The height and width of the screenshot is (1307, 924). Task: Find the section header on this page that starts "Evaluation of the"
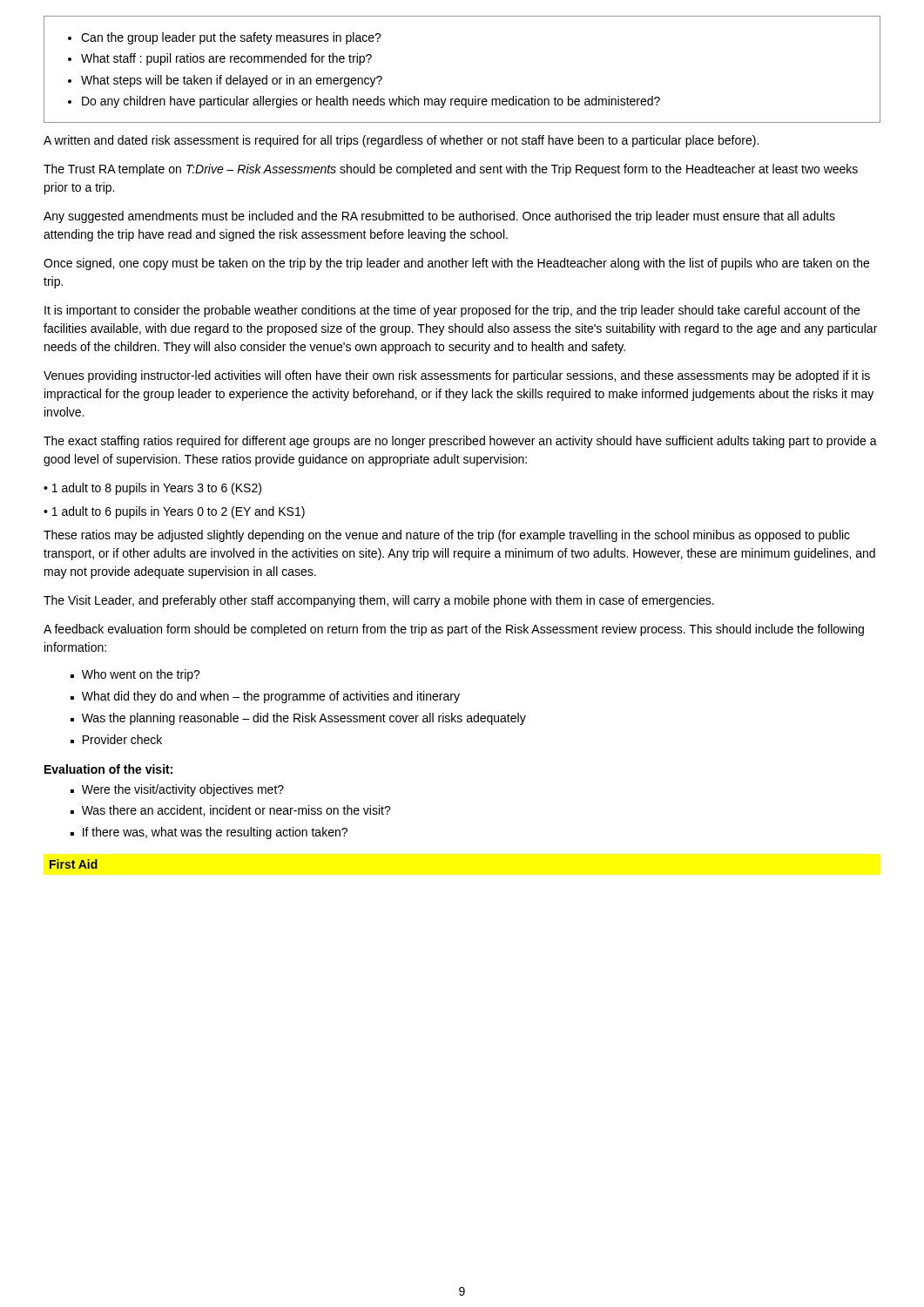coord(108,769)
